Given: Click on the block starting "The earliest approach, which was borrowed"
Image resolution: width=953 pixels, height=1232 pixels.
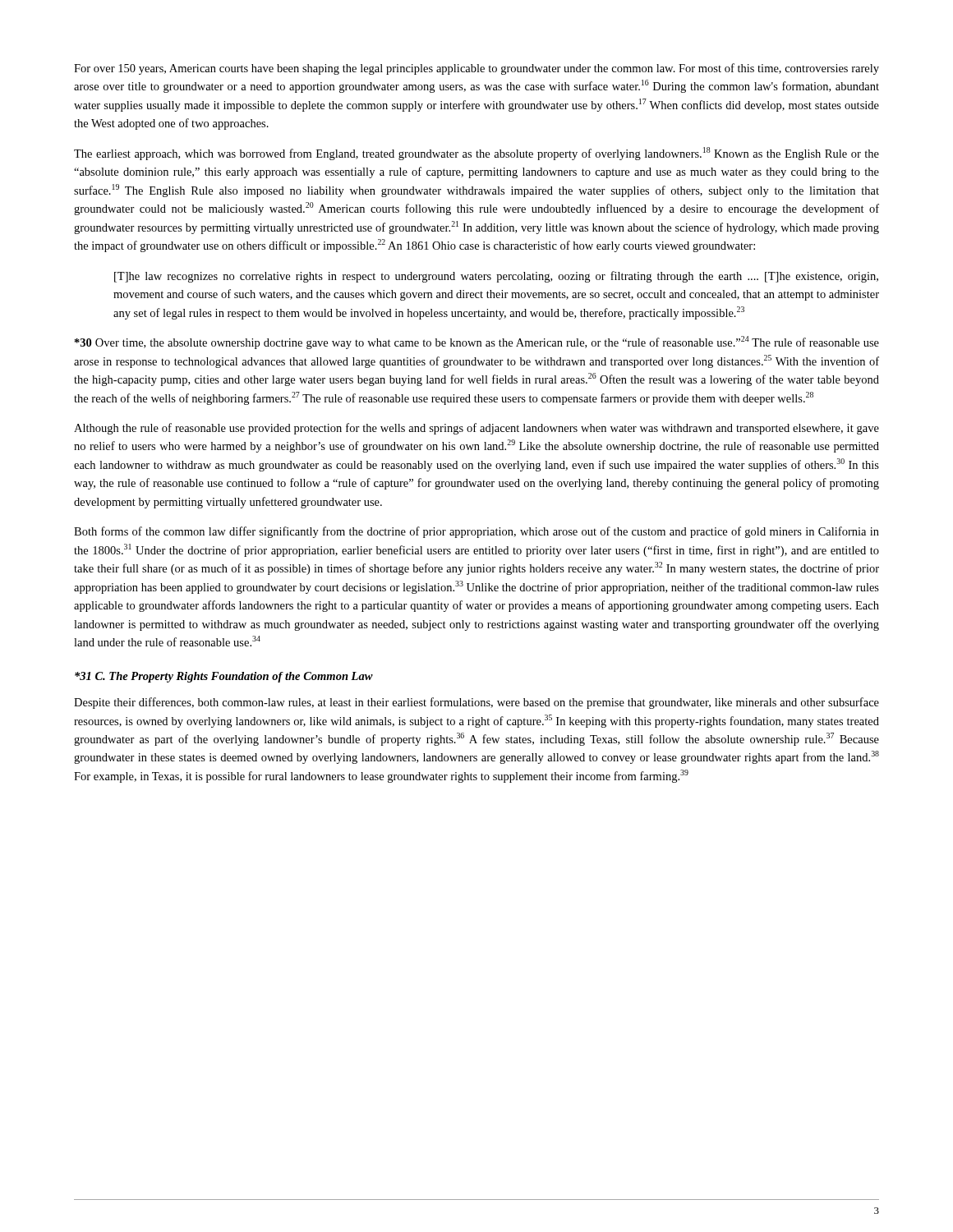Looking at the screenshot, I should [x=476, y=199].
